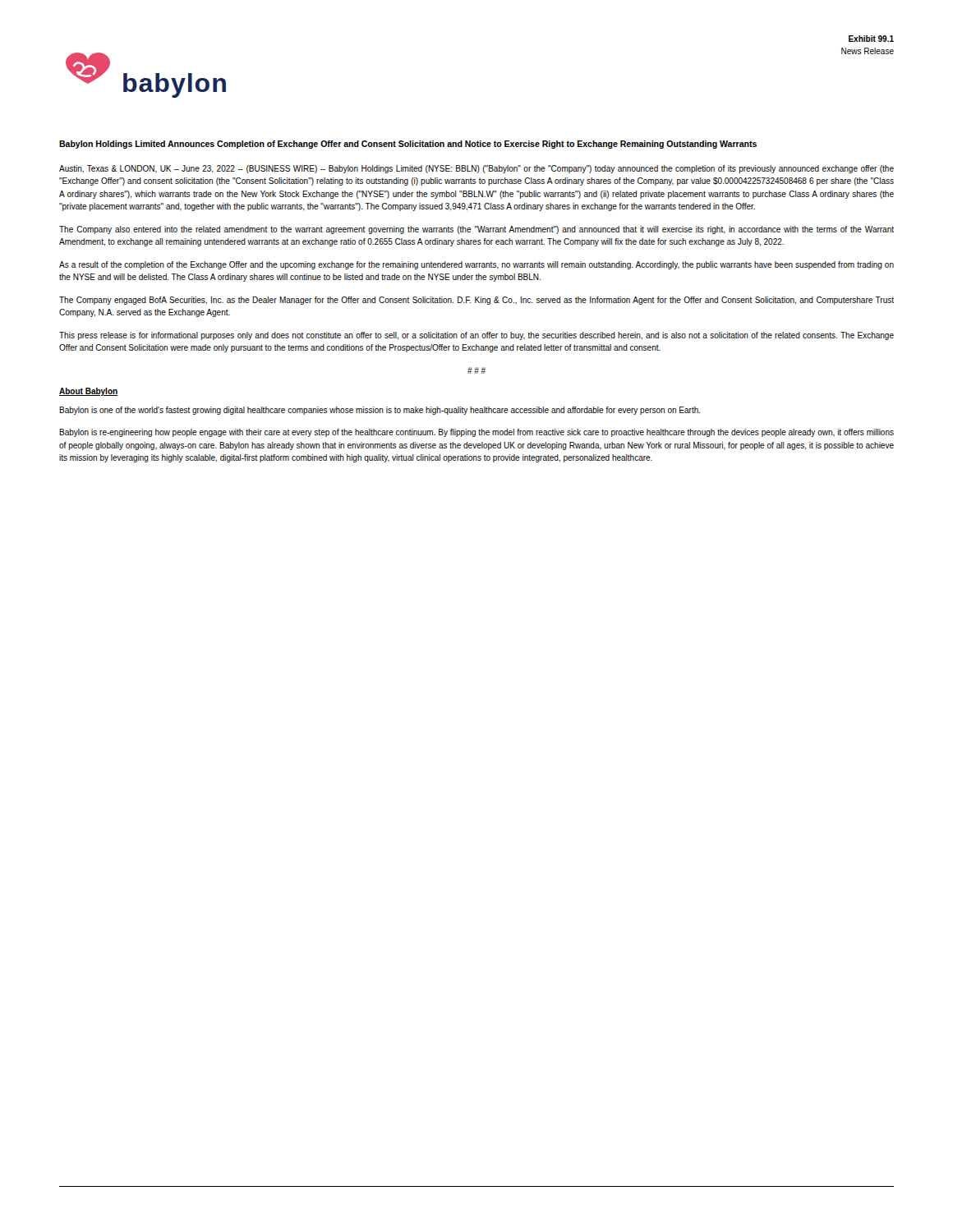Point to the region starting "The Company engaged BofA"
The width and height of the screenshot is (953, 1232).
pyautogui.click(x=476, y=306)
